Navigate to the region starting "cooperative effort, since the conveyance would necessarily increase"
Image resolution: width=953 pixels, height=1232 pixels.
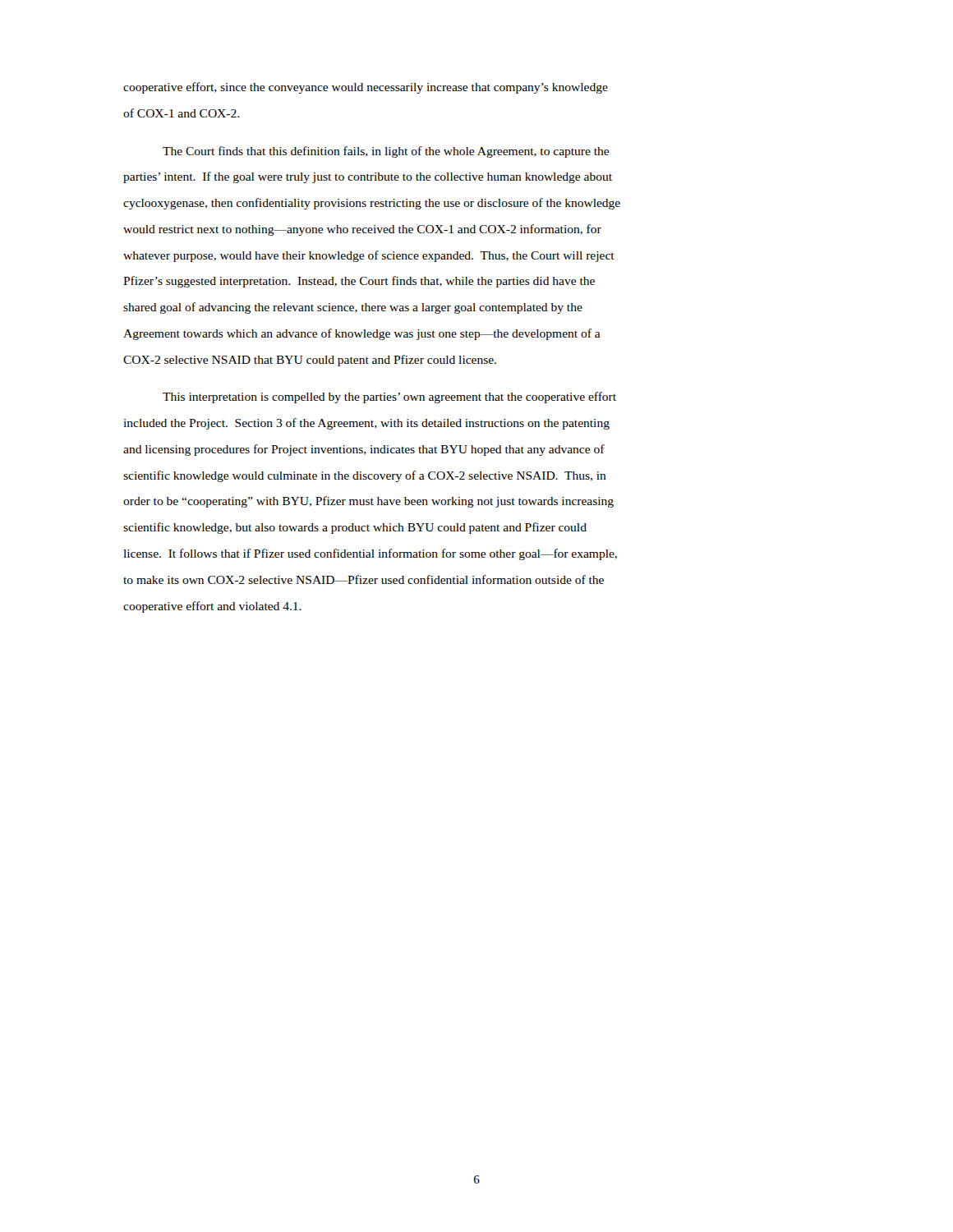pyautogui.click(x=476, y=100)
